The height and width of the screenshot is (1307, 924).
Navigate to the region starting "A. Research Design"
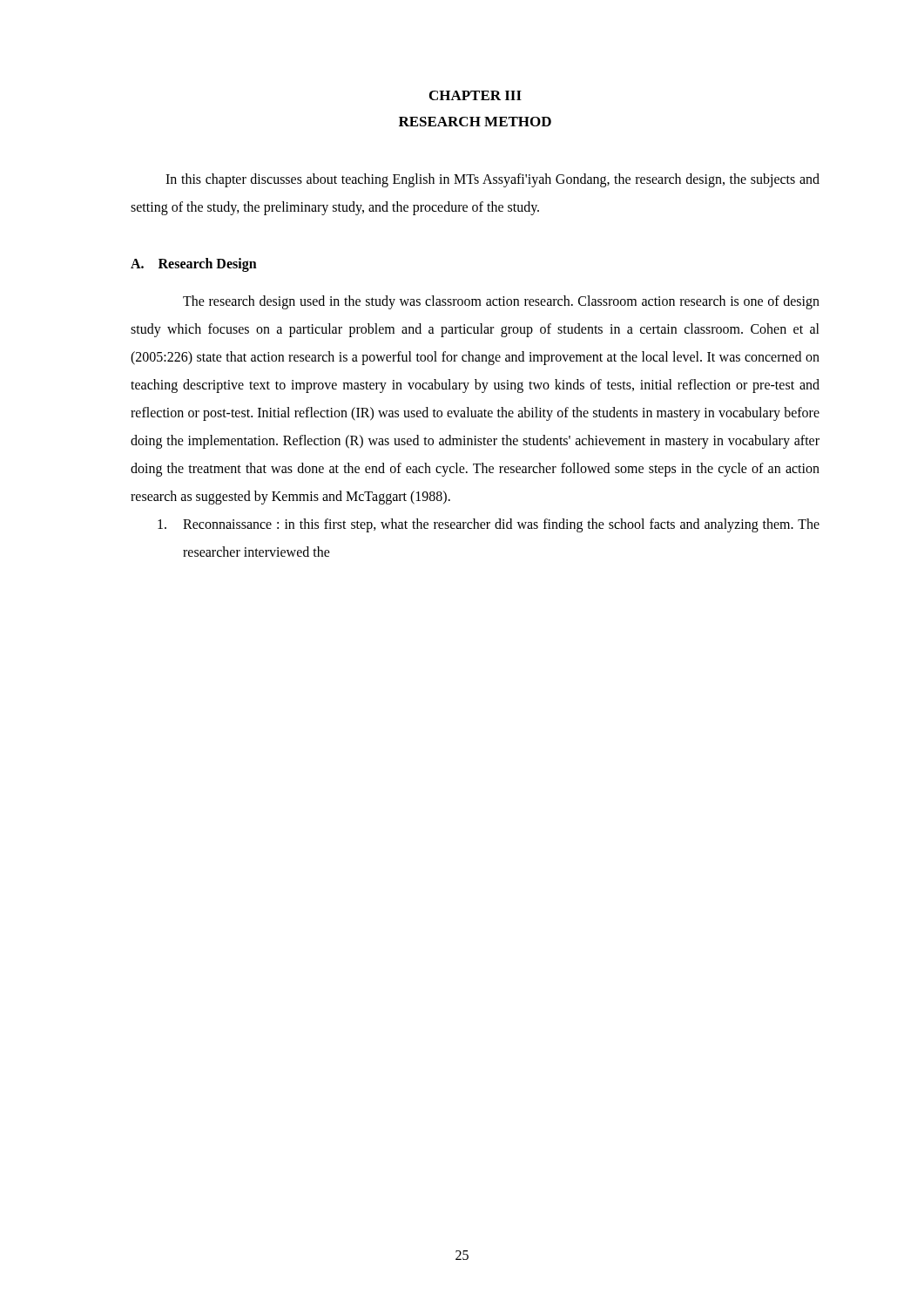pyautogui.click(x=194, y=264)
